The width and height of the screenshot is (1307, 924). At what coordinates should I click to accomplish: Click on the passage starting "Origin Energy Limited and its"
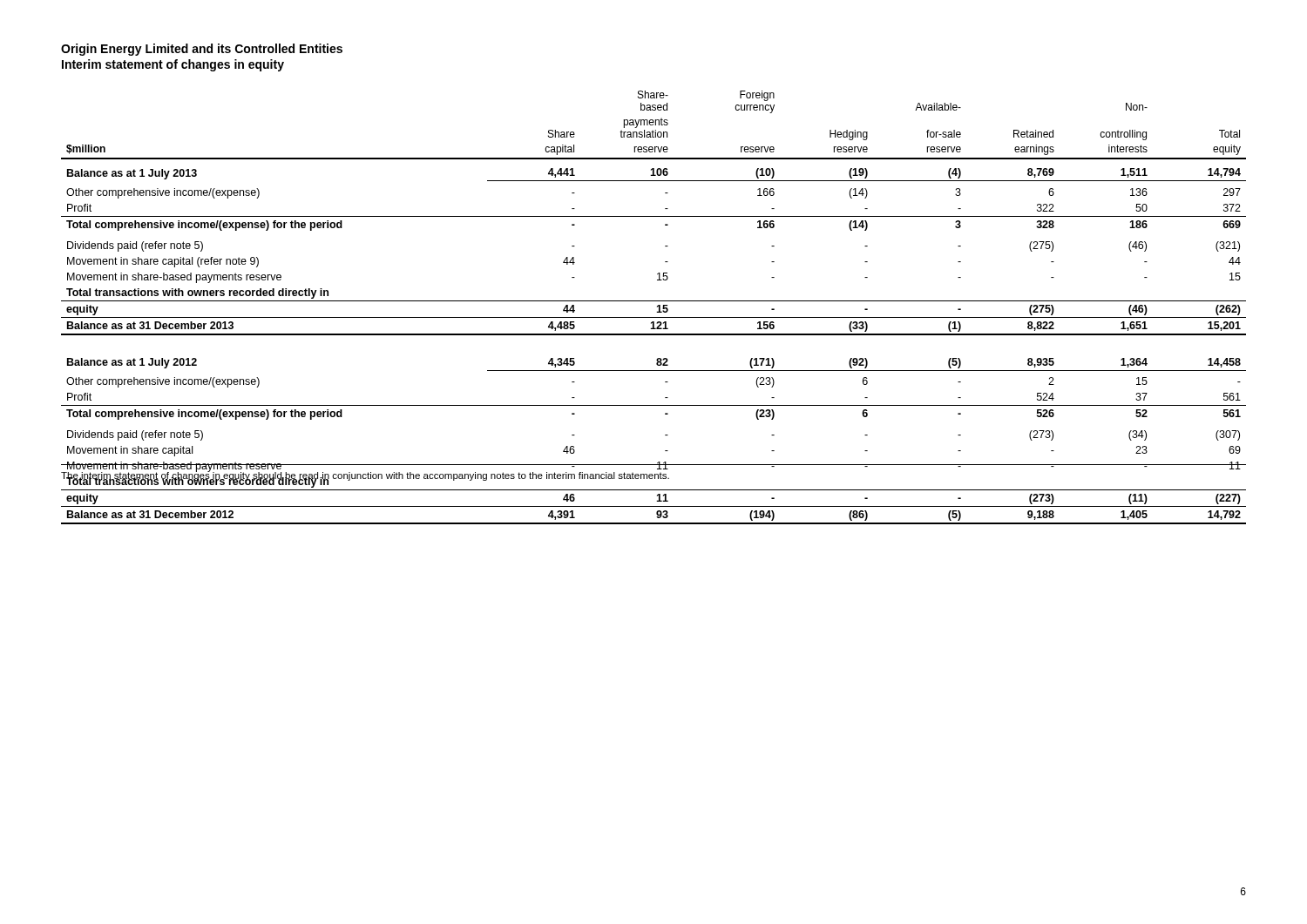[202, 49]
